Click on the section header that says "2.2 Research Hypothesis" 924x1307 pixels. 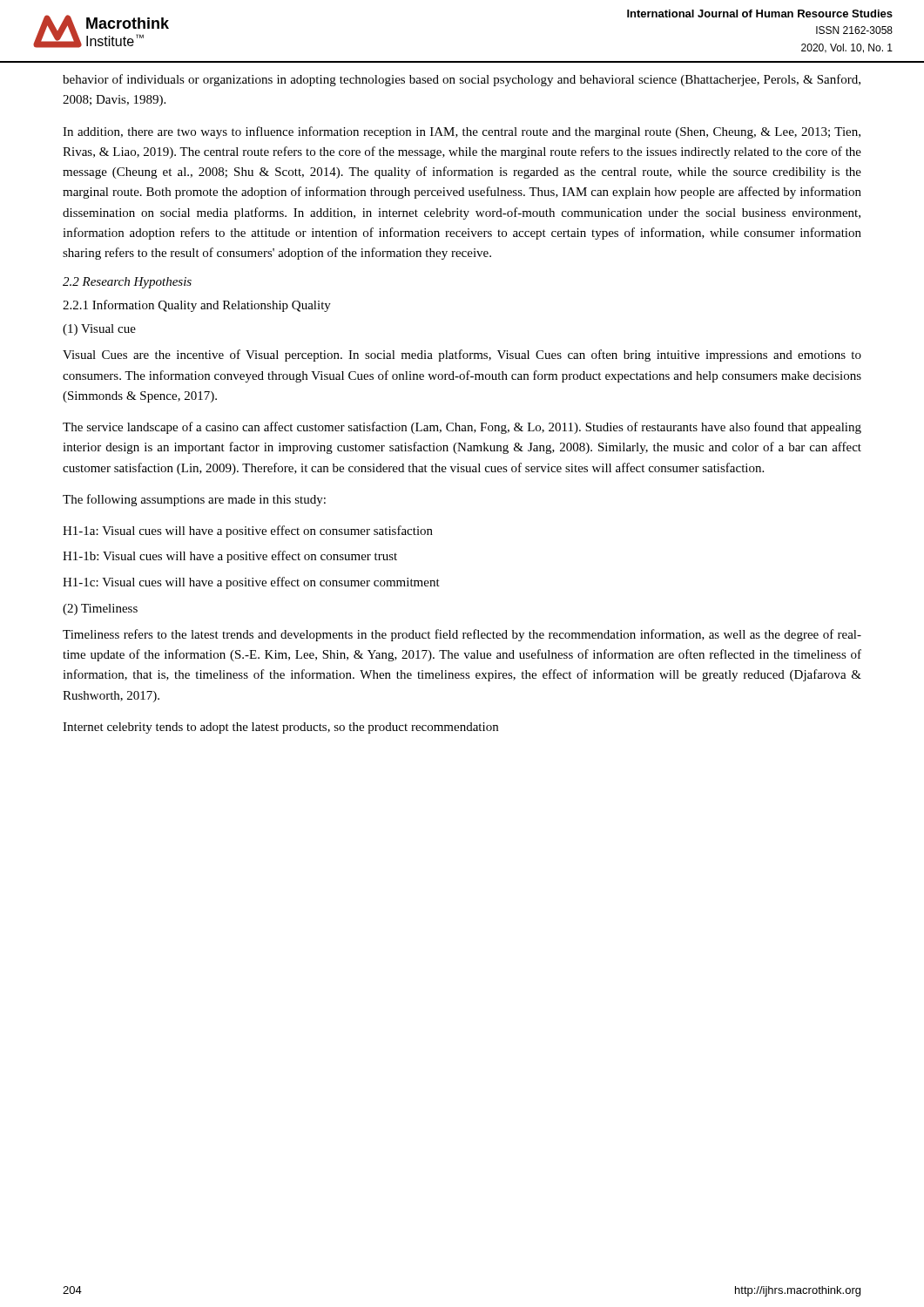[x=127, y=282]
